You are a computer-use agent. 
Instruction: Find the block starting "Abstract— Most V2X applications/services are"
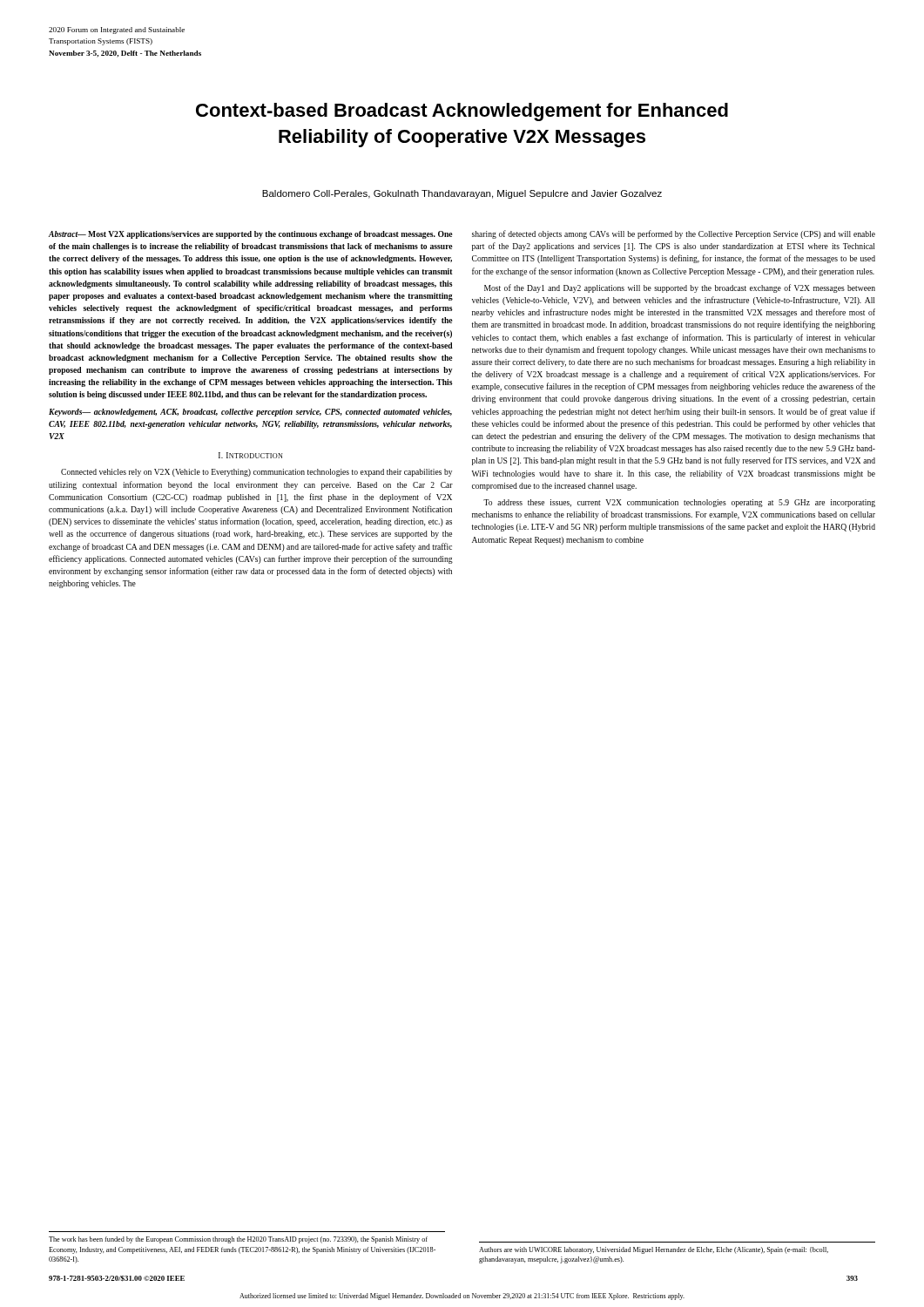[x=251, y=336]
